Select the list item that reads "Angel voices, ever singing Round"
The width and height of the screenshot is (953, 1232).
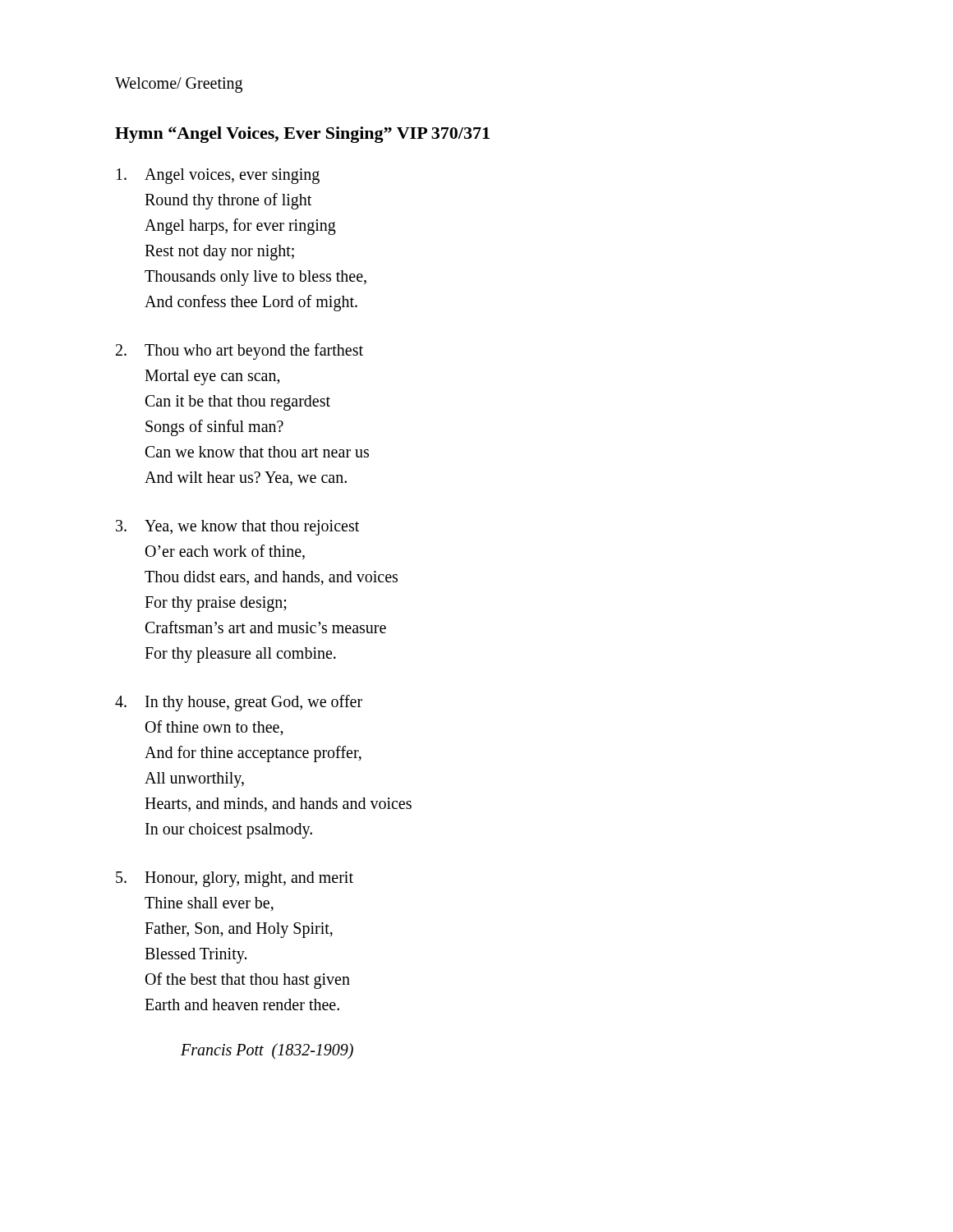[218, 176]
